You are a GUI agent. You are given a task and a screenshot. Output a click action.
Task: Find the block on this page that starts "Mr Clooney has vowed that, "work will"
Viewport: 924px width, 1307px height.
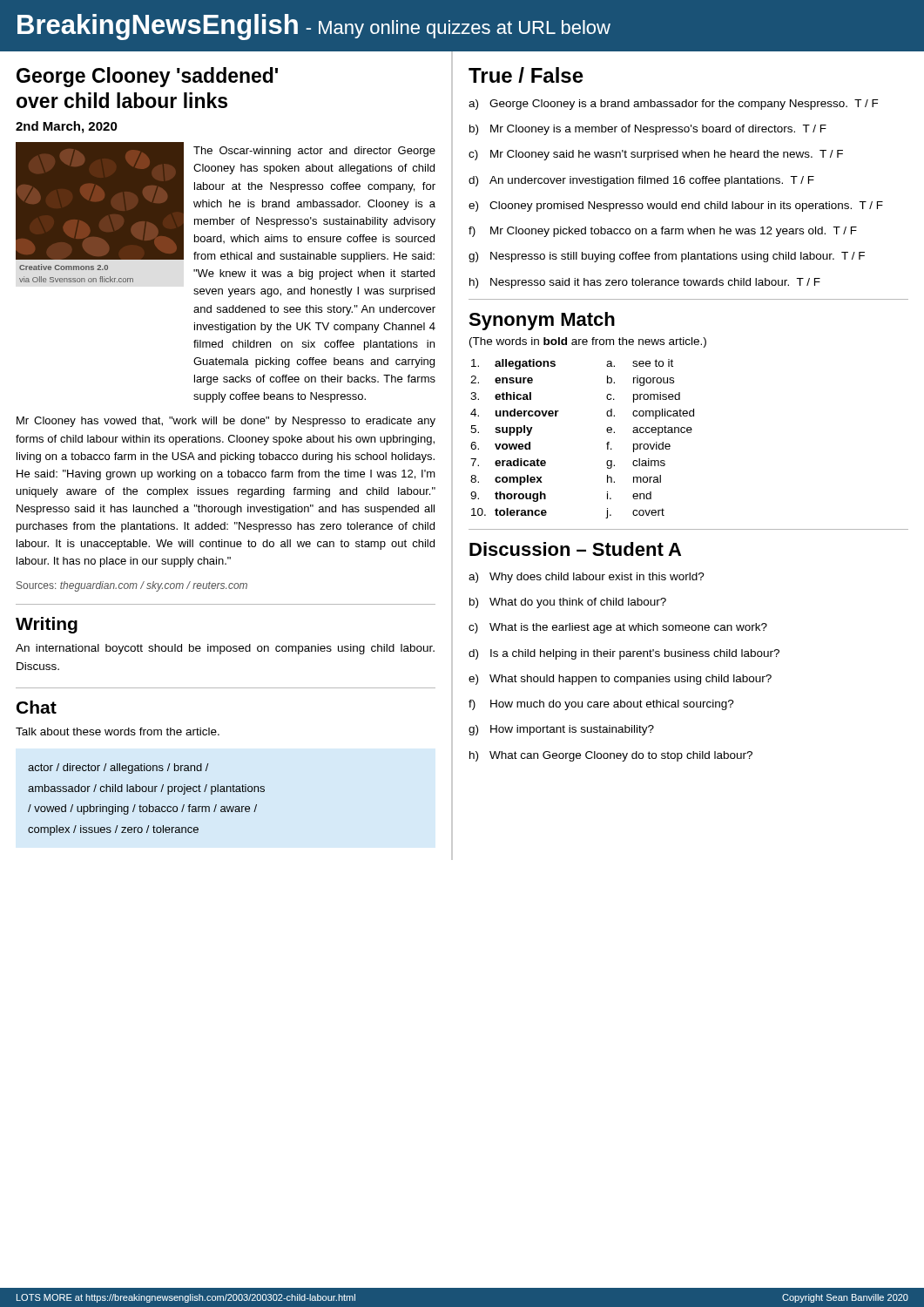coord(226,491)
